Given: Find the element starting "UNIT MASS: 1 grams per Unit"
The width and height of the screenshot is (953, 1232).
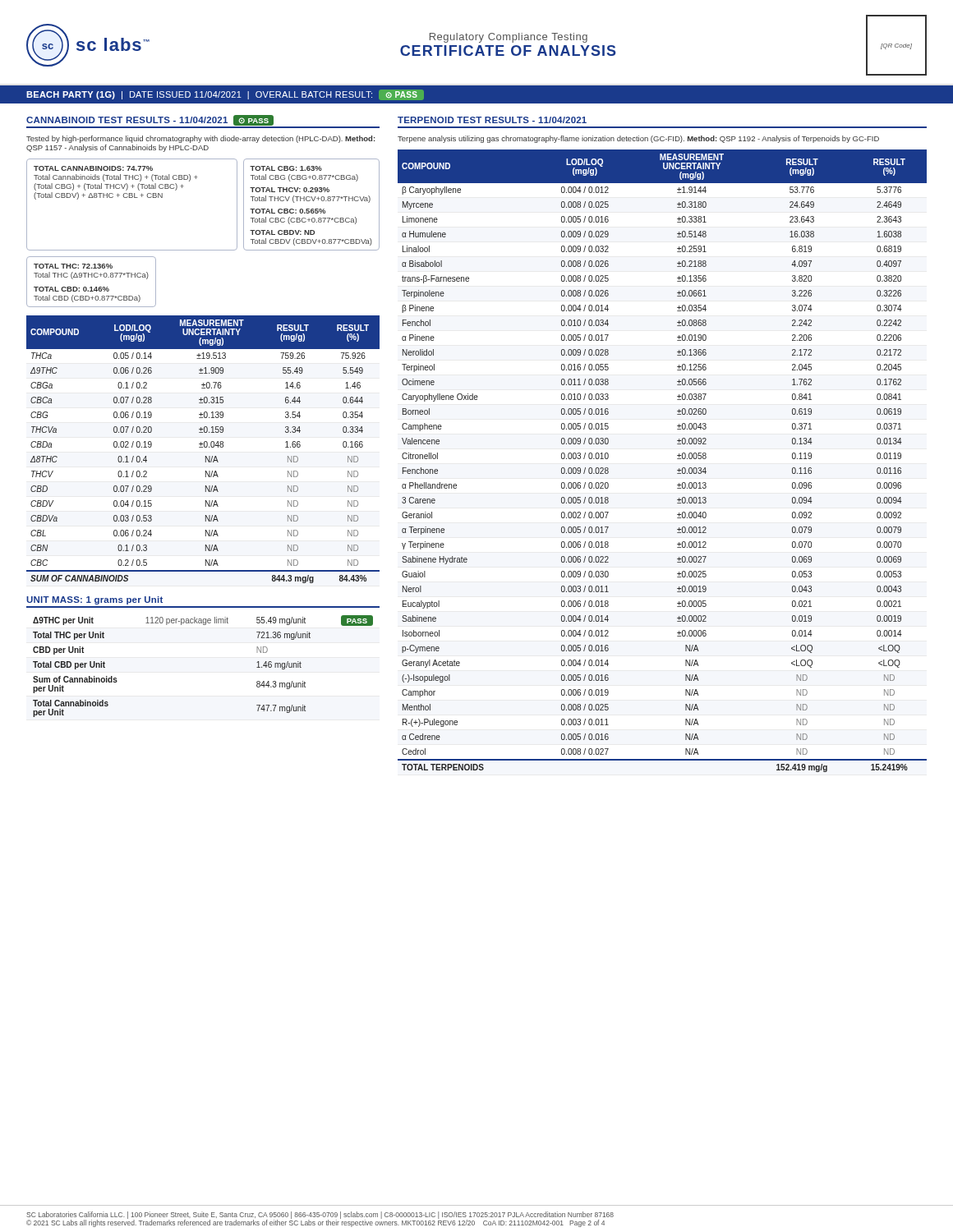Looking at the screenshot, I should (x=95, y=600).
